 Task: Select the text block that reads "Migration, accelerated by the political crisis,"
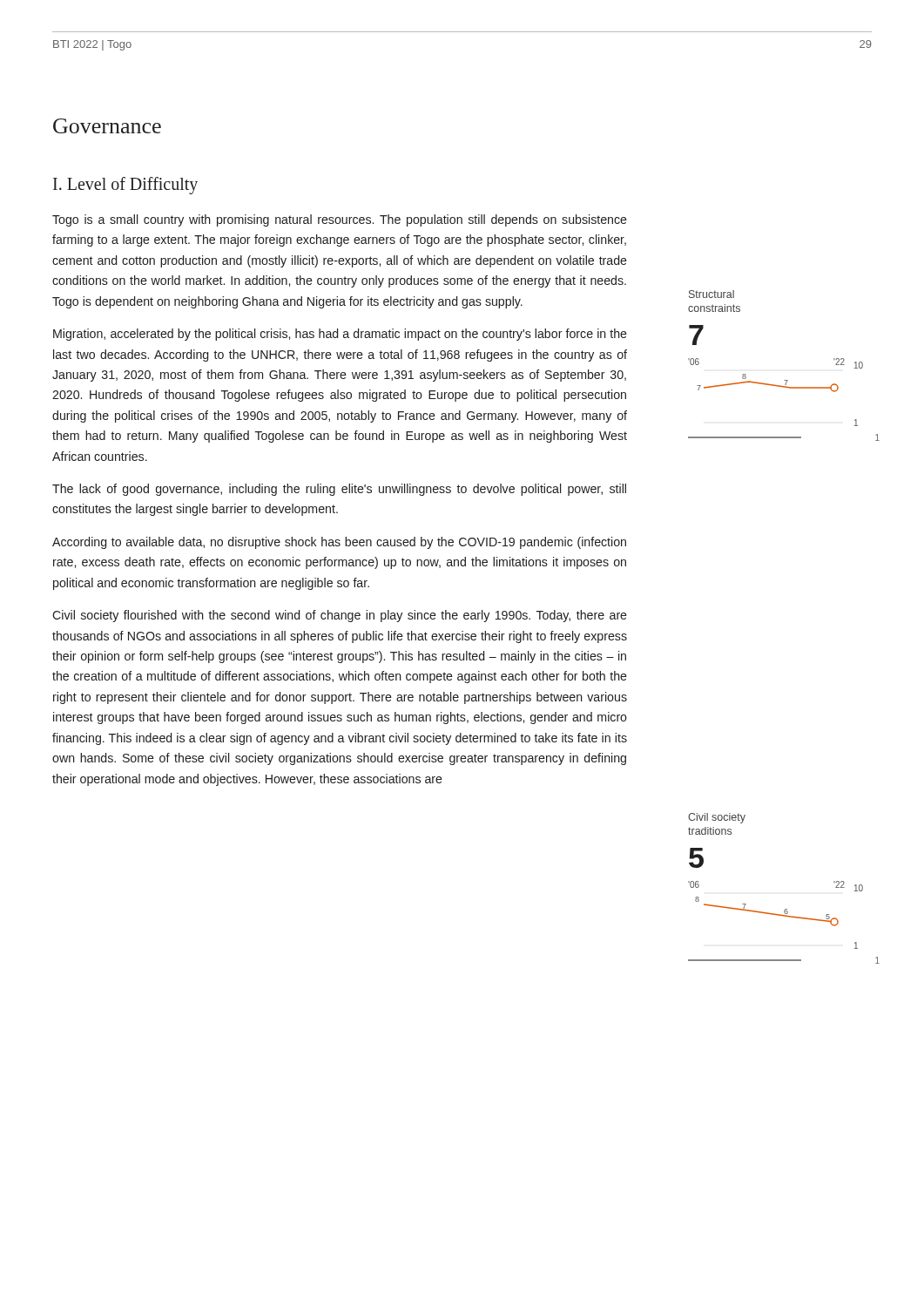(340, 395)
